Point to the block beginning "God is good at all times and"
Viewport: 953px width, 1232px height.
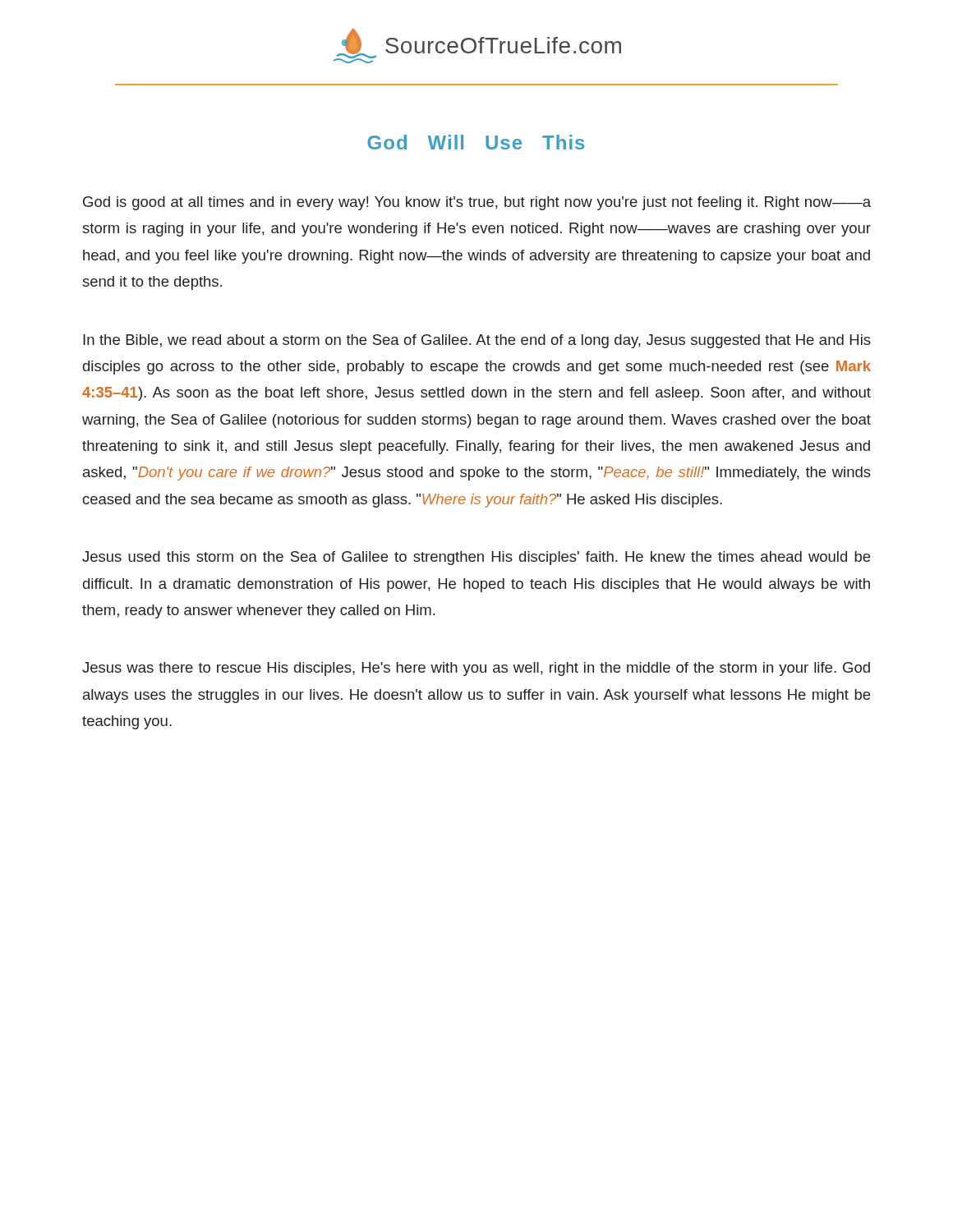click(476, 242)
